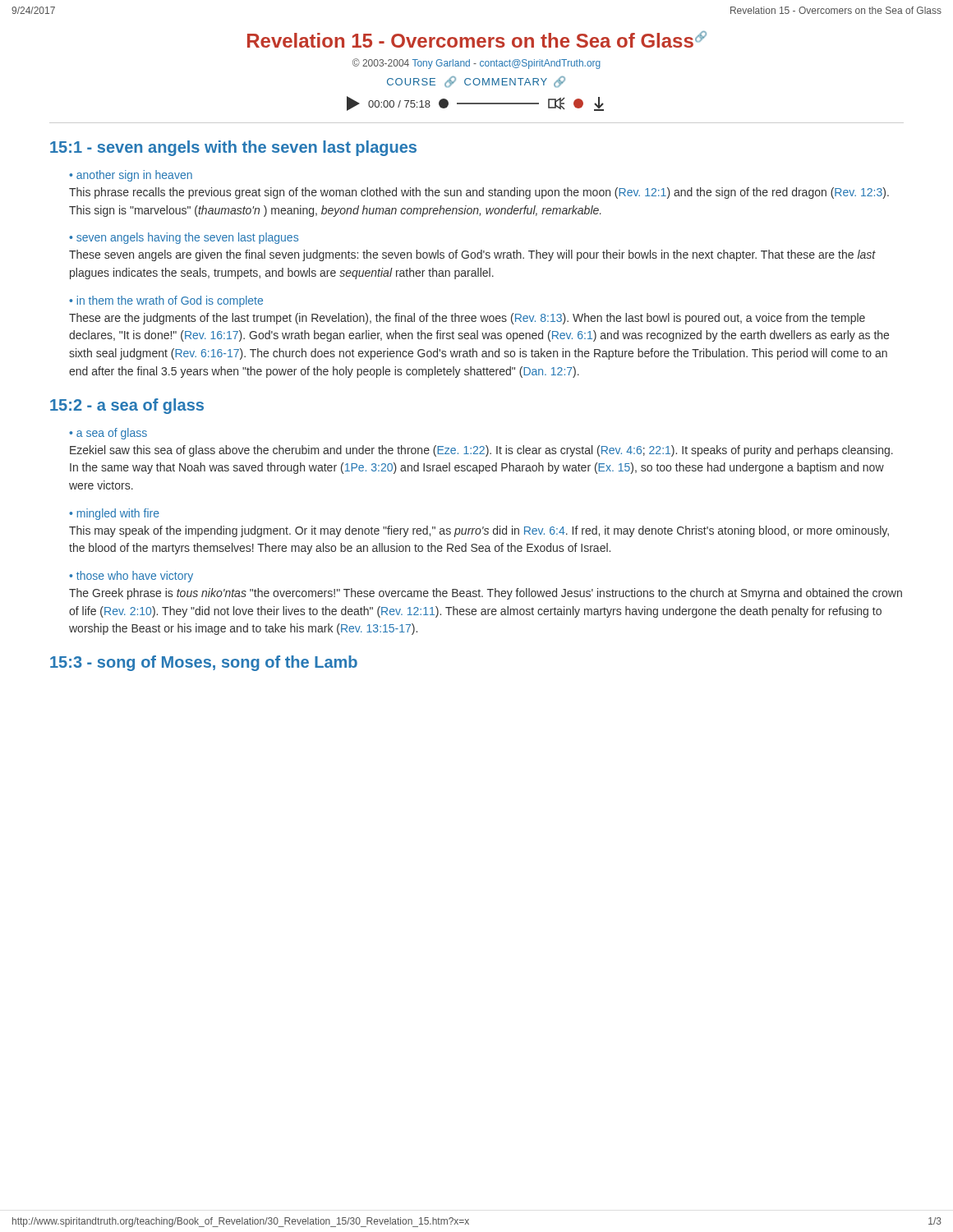
Task: Find the list item that says "in them the wrath of God is"
Action: click(x=486, y=337)
